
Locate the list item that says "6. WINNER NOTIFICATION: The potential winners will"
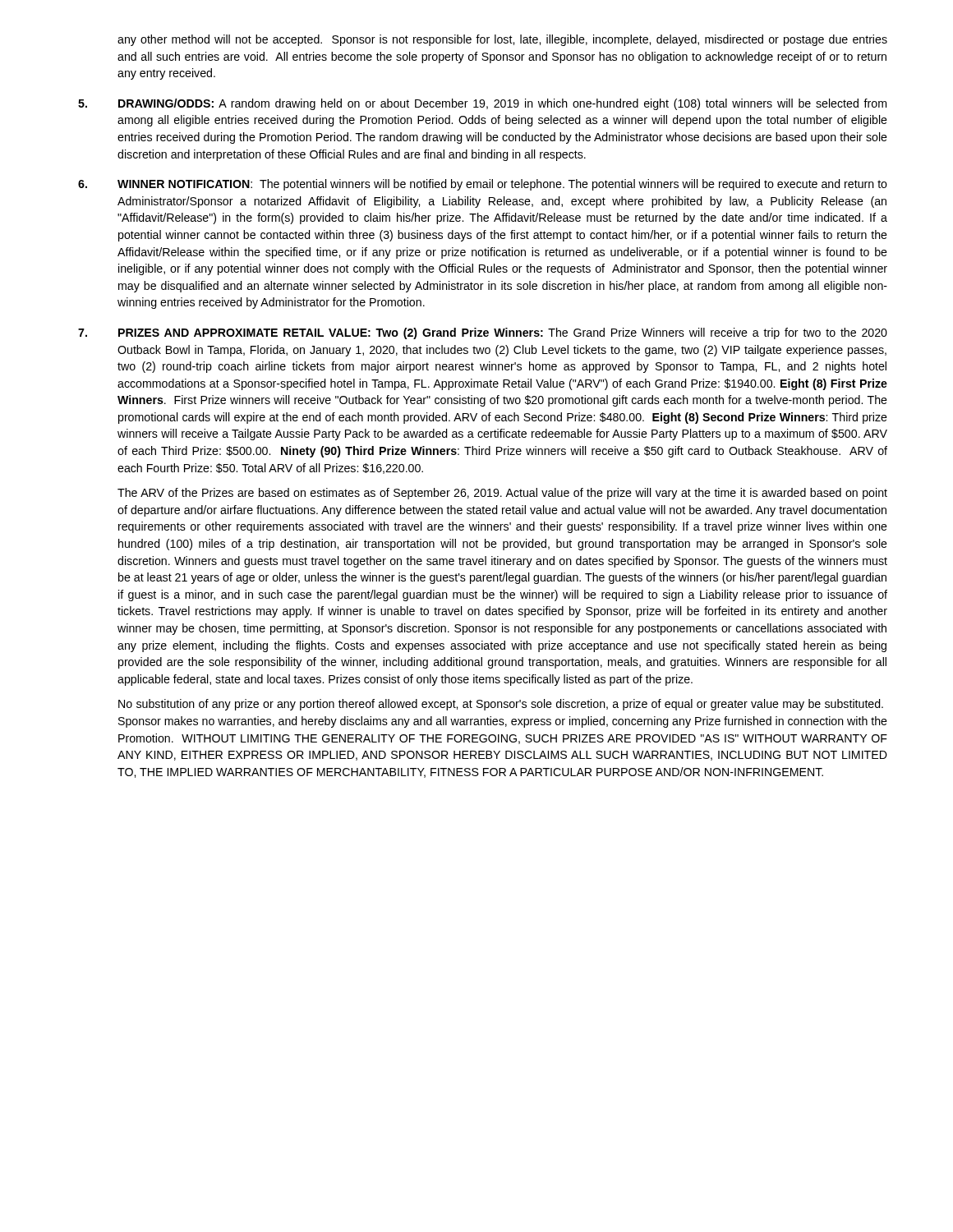point(483,244)
